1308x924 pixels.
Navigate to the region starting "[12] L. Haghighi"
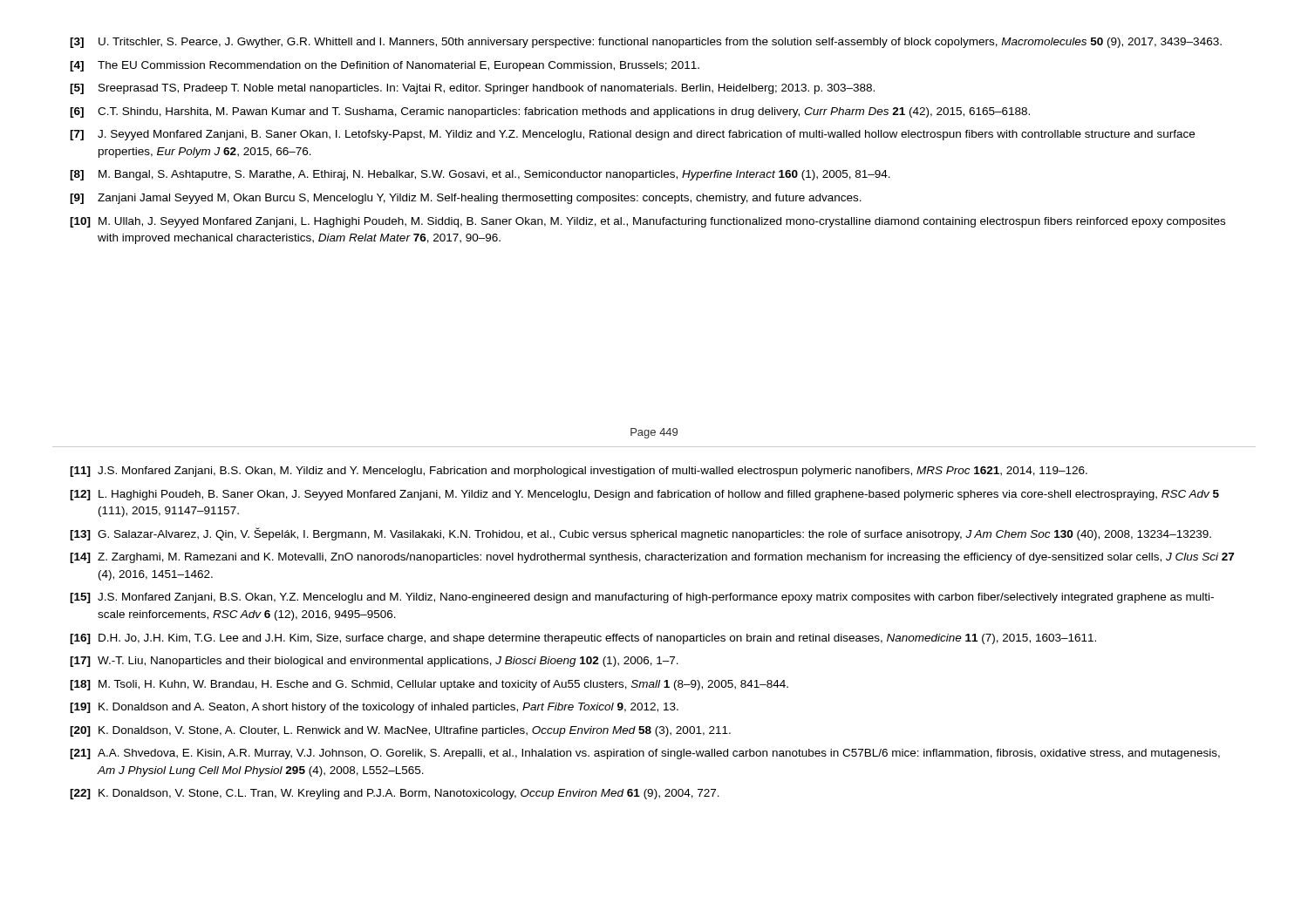[x=654, y=502]
